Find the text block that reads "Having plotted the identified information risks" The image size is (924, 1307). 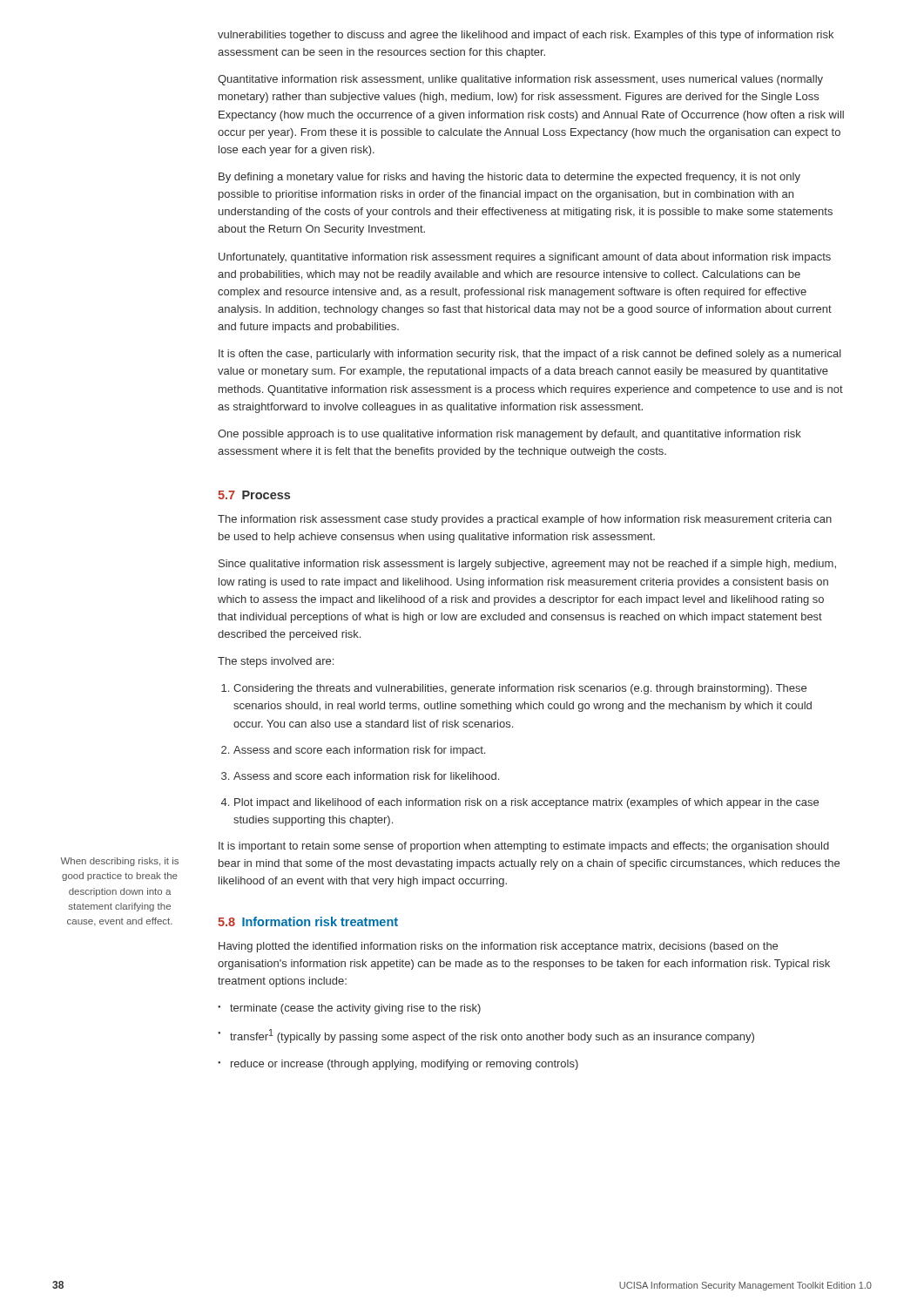(x=531, y=964)
